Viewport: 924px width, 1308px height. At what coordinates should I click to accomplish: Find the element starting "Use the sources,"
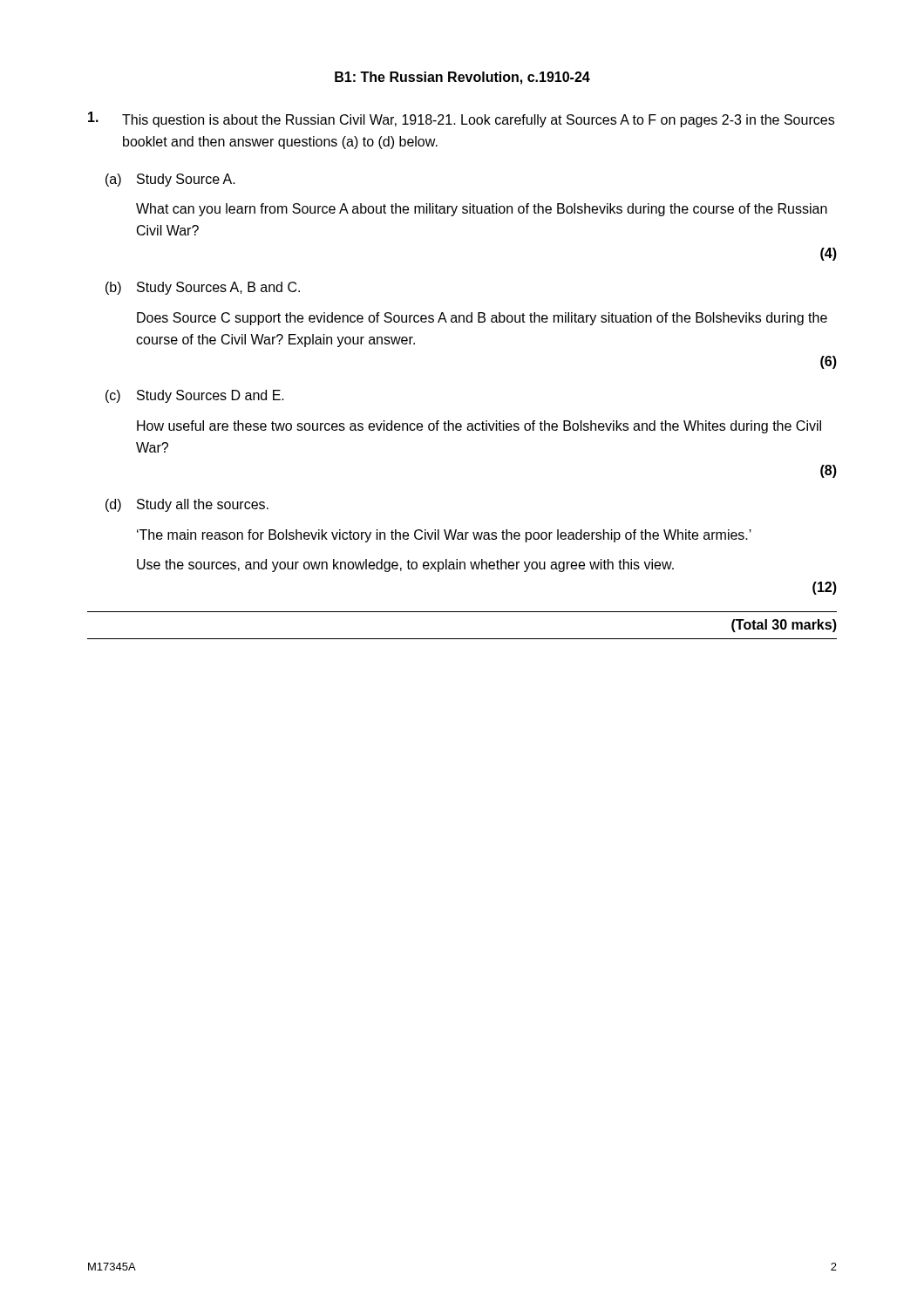tap(405, 565)
